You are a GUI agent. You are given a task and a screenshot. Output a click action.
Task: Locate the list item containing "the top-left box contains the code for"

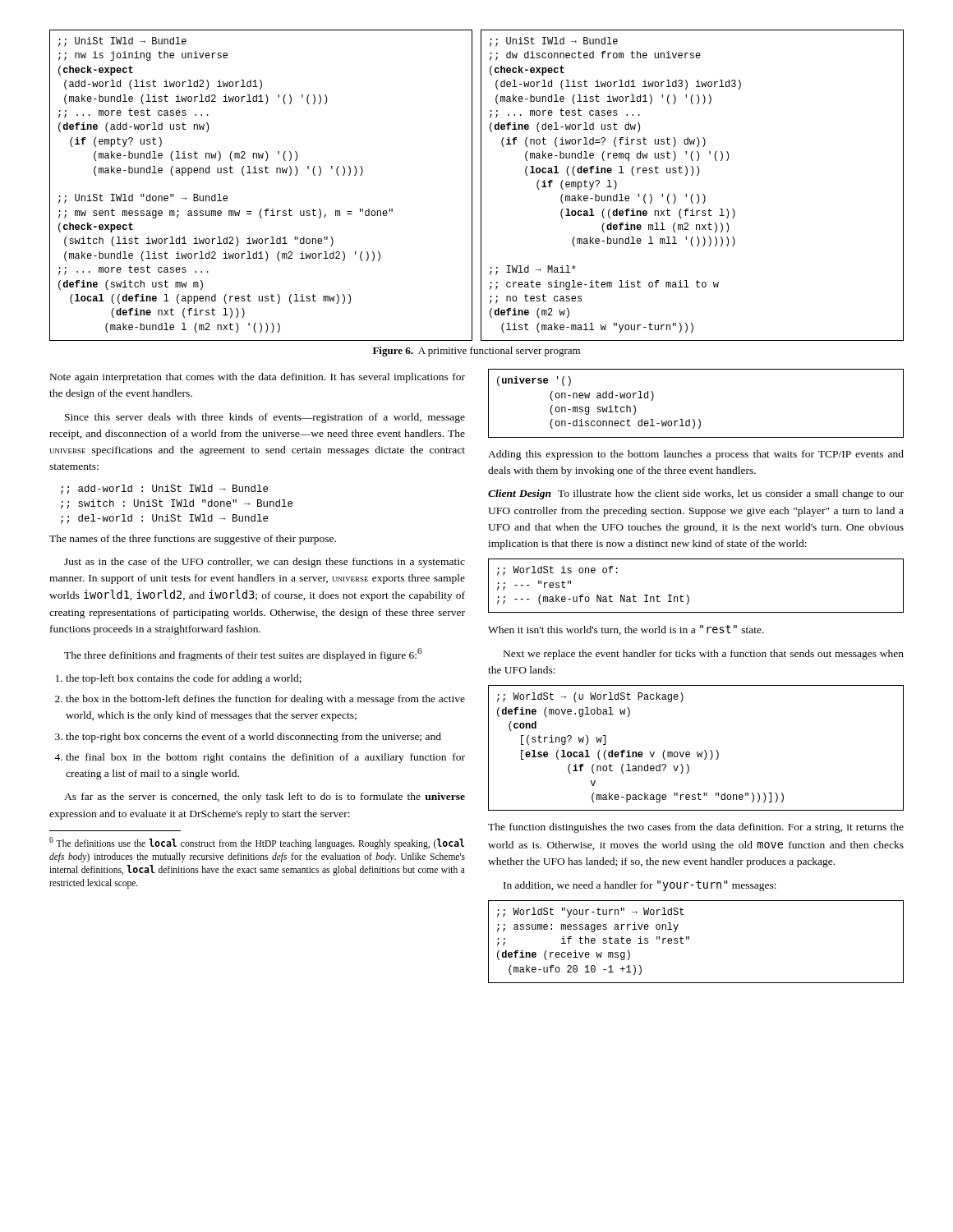(265, 726)
